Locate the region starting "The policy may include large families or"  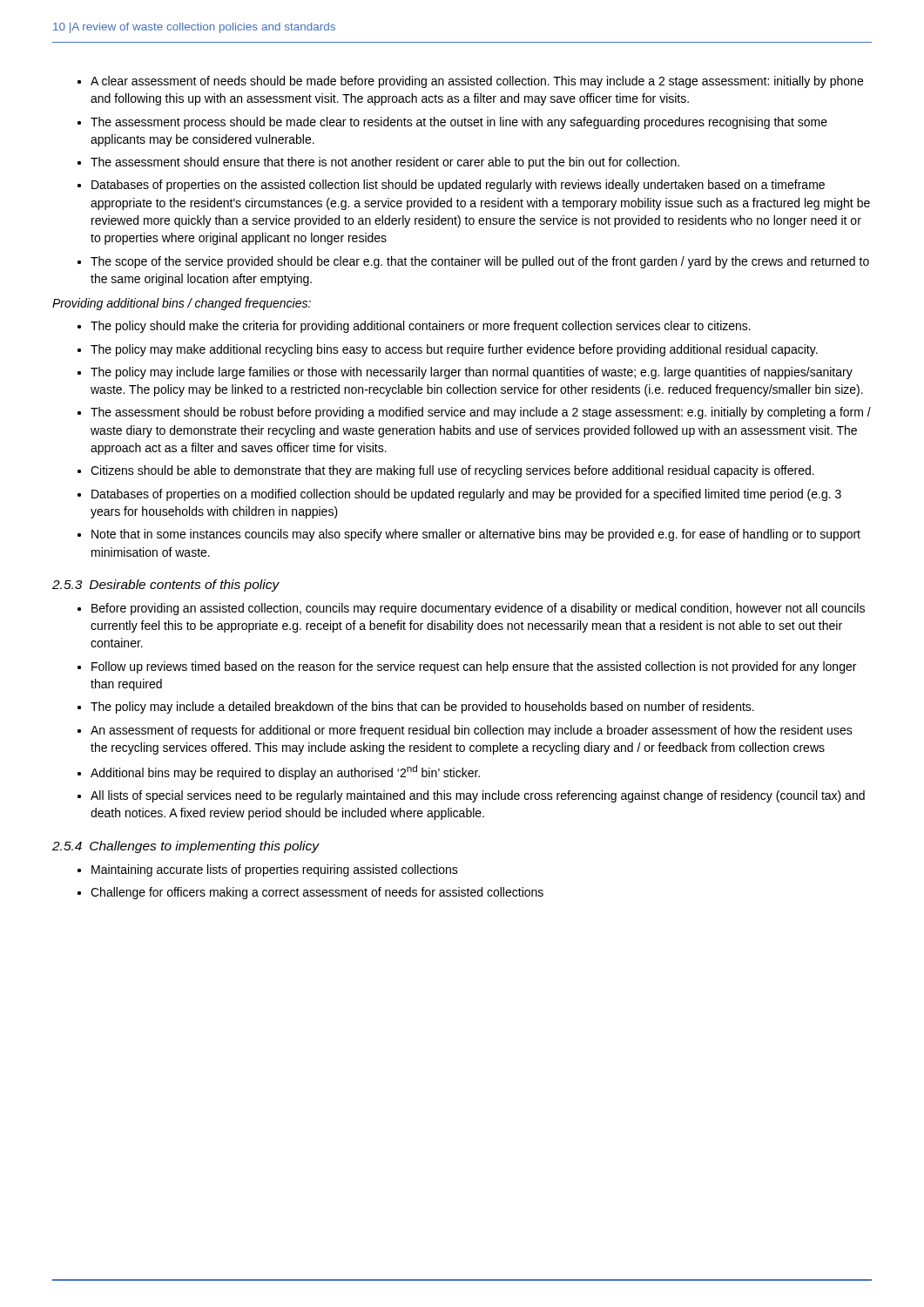(481, 381)
